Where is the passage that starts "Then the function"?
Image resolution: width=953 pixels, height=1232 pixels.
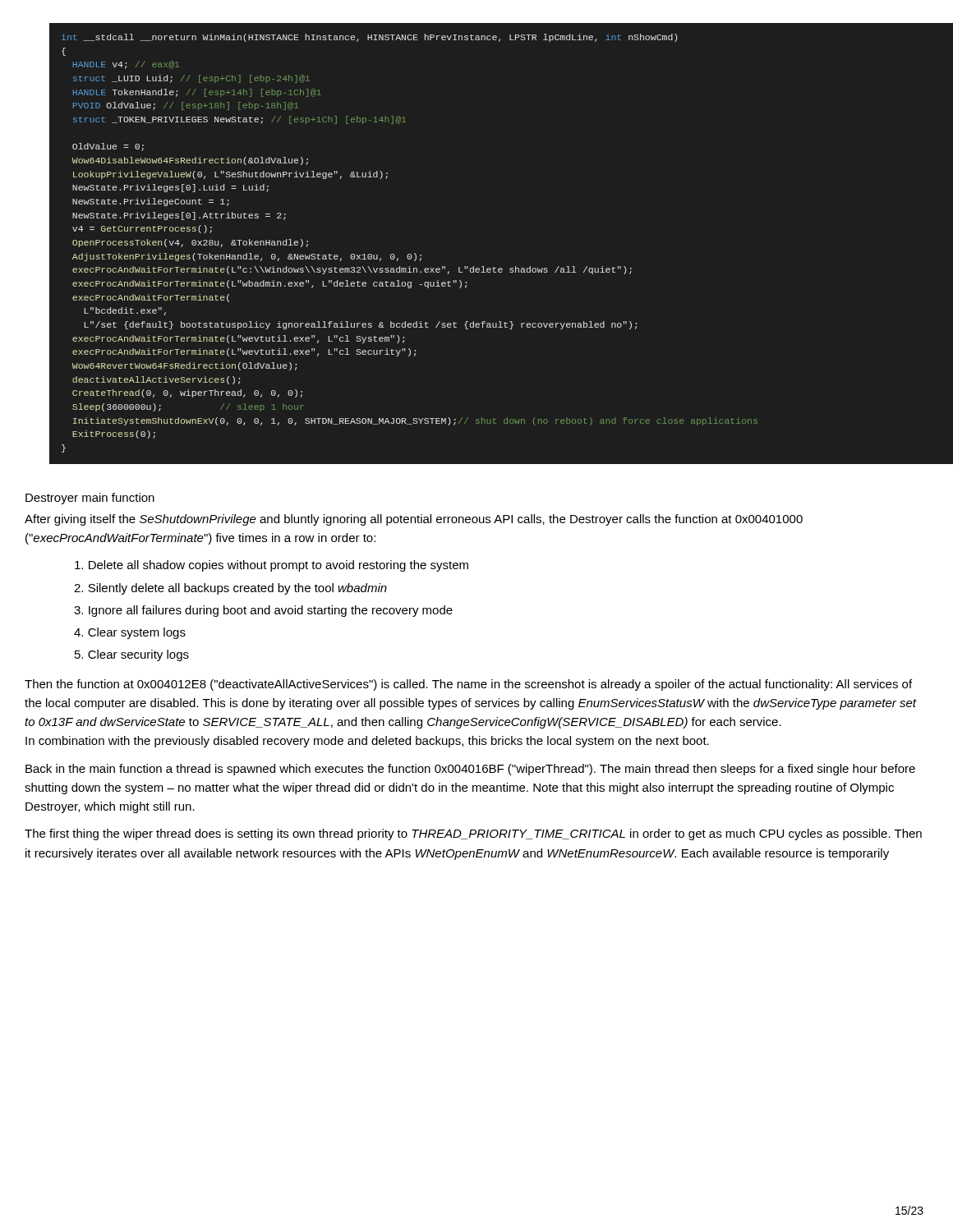[x=470, y=712]
